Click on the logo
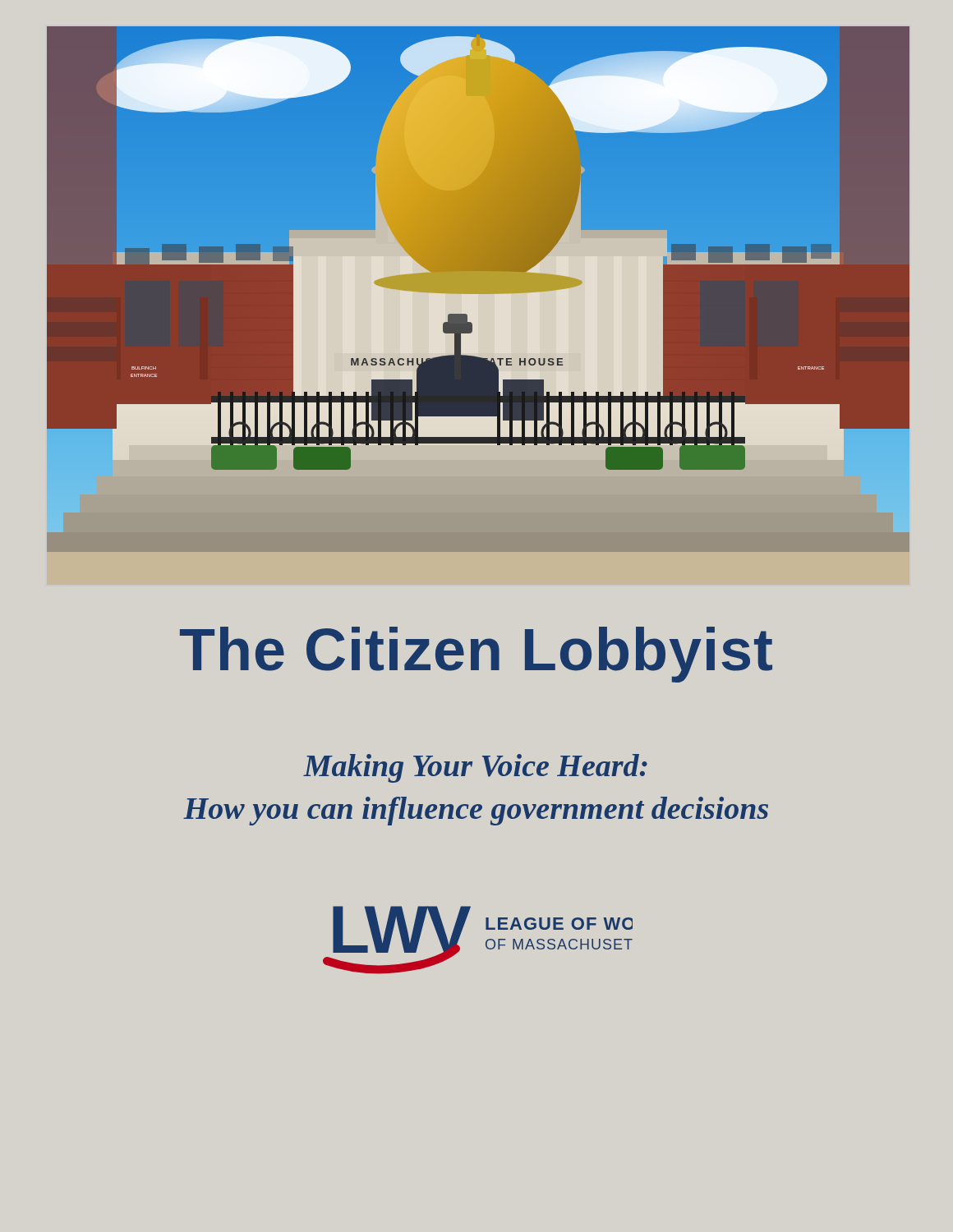The image size is (953, 1232). click(476, 932)
